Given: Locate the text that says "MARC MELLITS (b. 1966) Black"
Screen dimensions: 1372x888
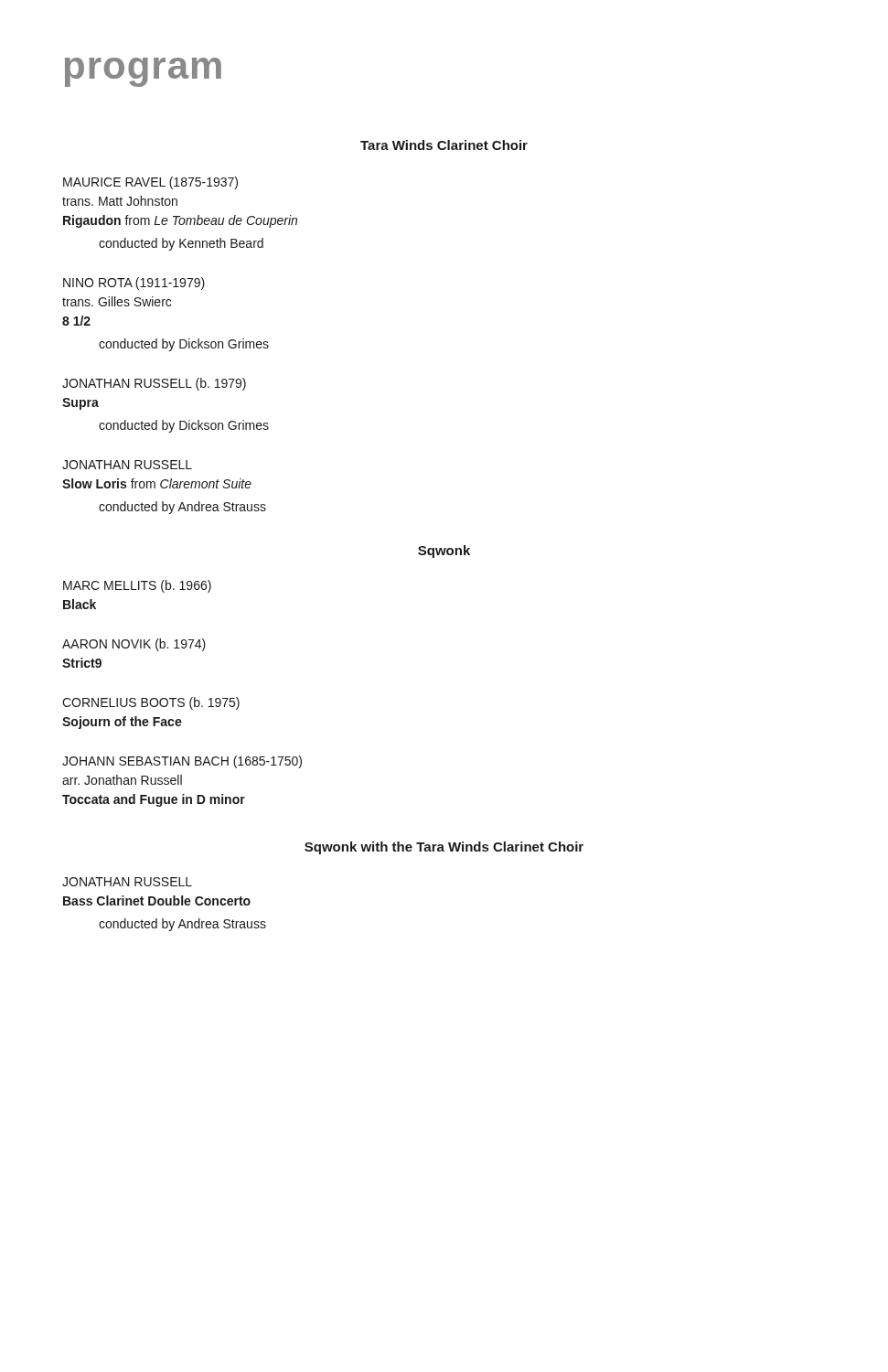Looking at the screenshot, I should [137, 586].
